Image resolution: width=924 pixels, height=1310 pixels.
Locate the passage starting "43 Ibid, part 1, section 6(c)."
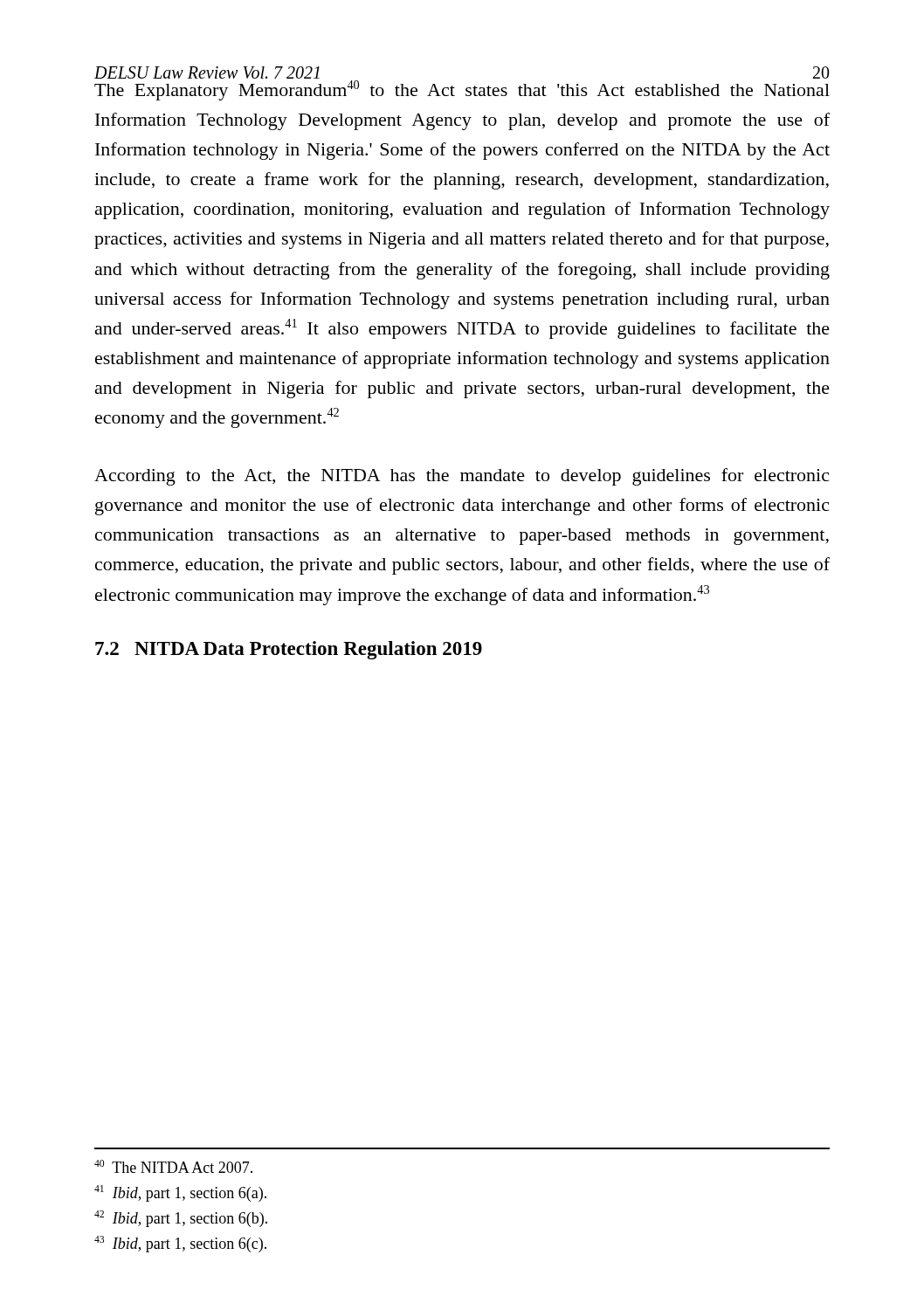(x=181, y=1243)
